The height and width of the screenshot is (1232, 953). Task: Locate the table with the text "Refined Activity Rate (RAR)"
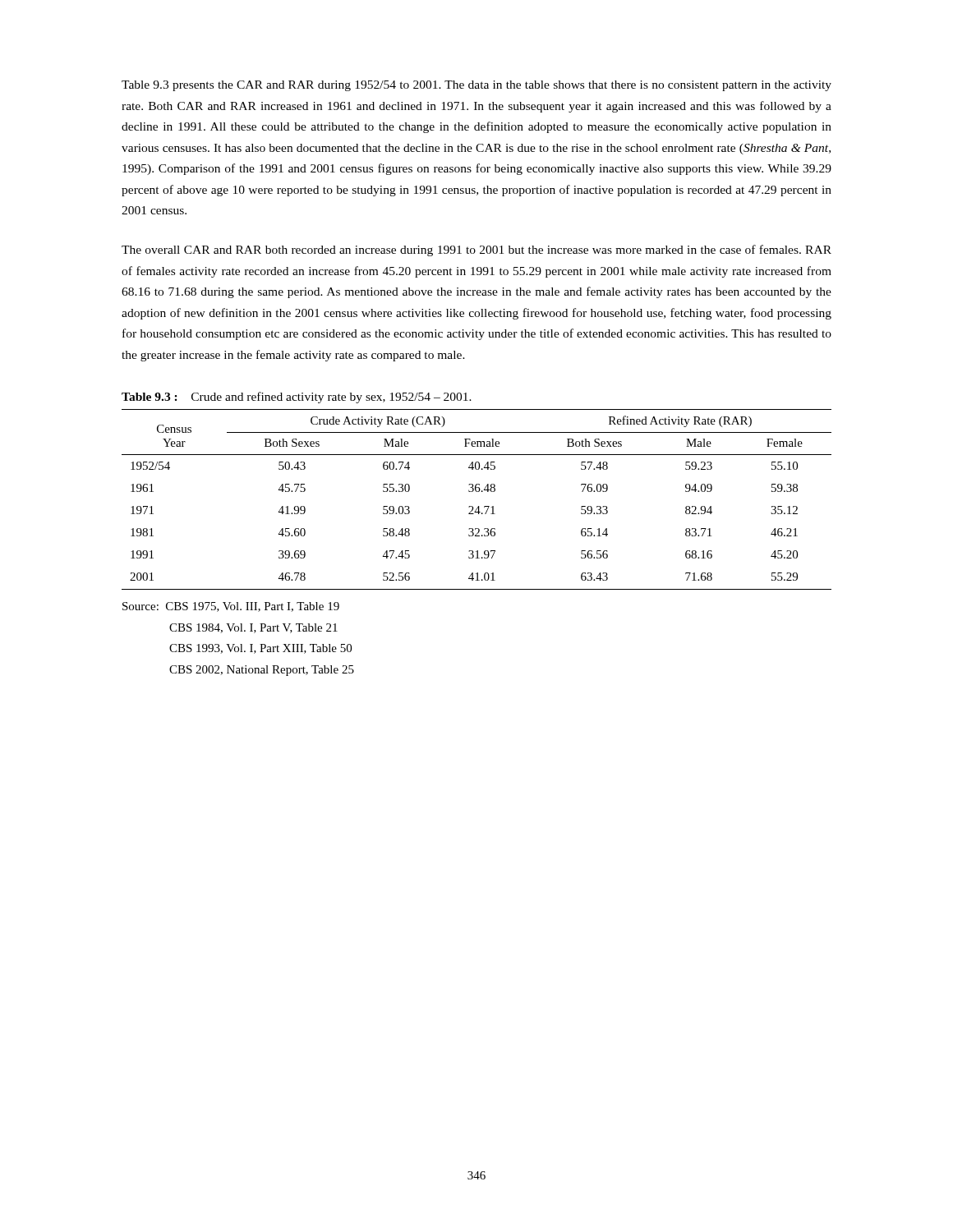(476, 500)
